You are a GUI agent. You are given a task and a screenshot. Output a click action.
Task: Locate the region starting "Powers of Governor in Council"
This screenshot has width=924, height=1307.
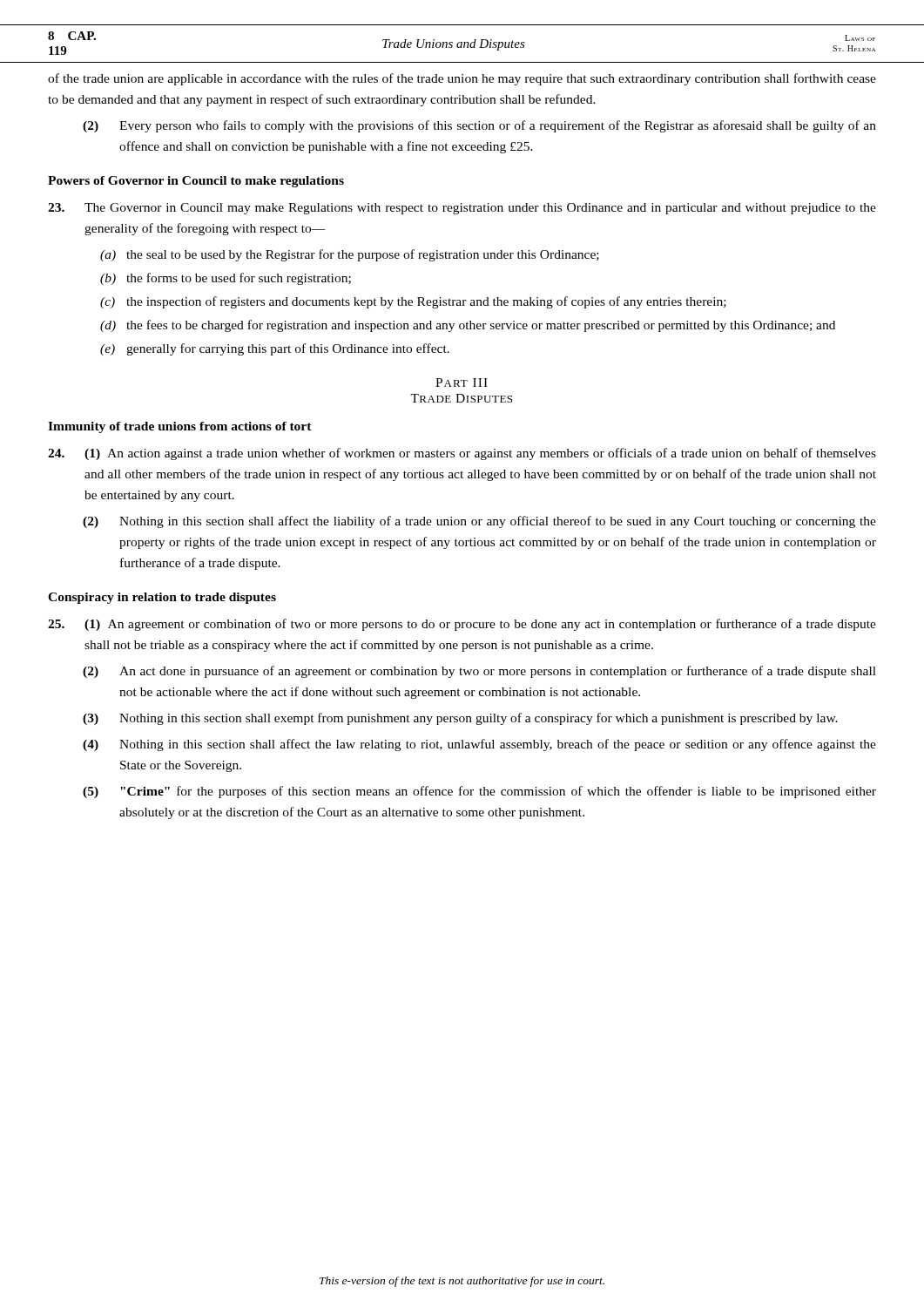click(196, 180)
